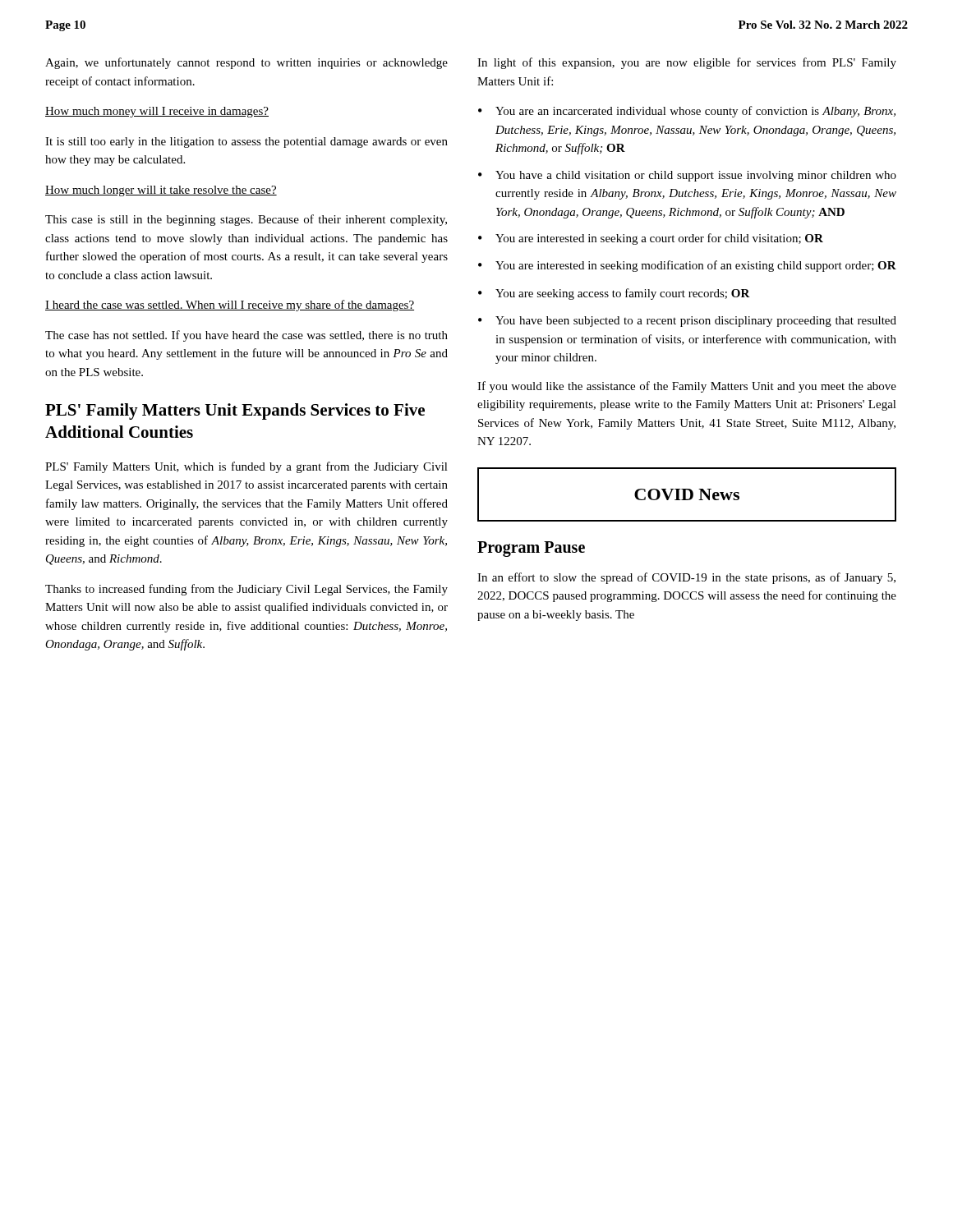Find the section header containing "How much money will I receive in"

[157, 111]
